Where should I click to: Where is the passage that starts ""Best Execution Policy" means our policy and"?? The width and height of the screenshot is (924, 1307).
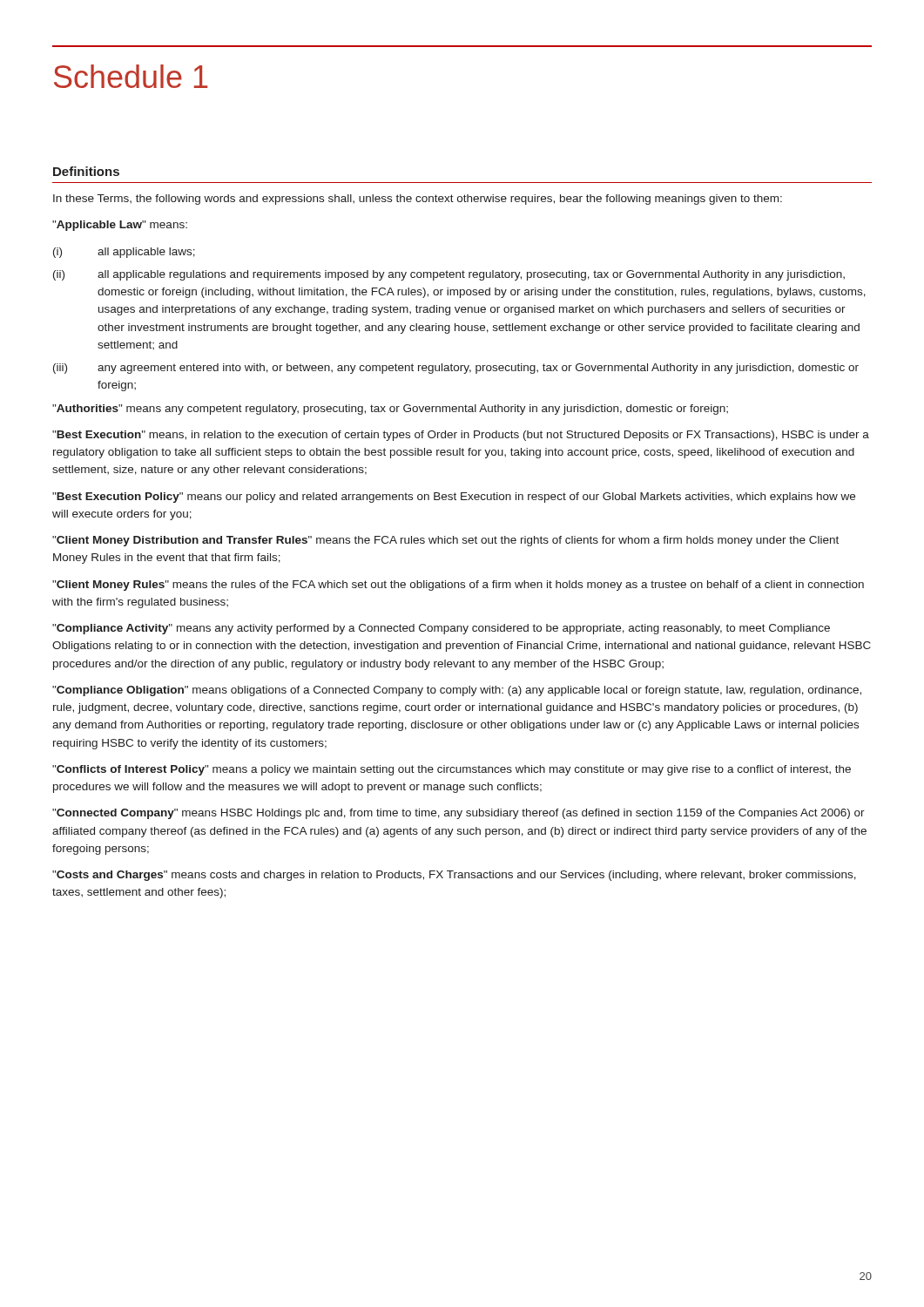tap(454, 505)
